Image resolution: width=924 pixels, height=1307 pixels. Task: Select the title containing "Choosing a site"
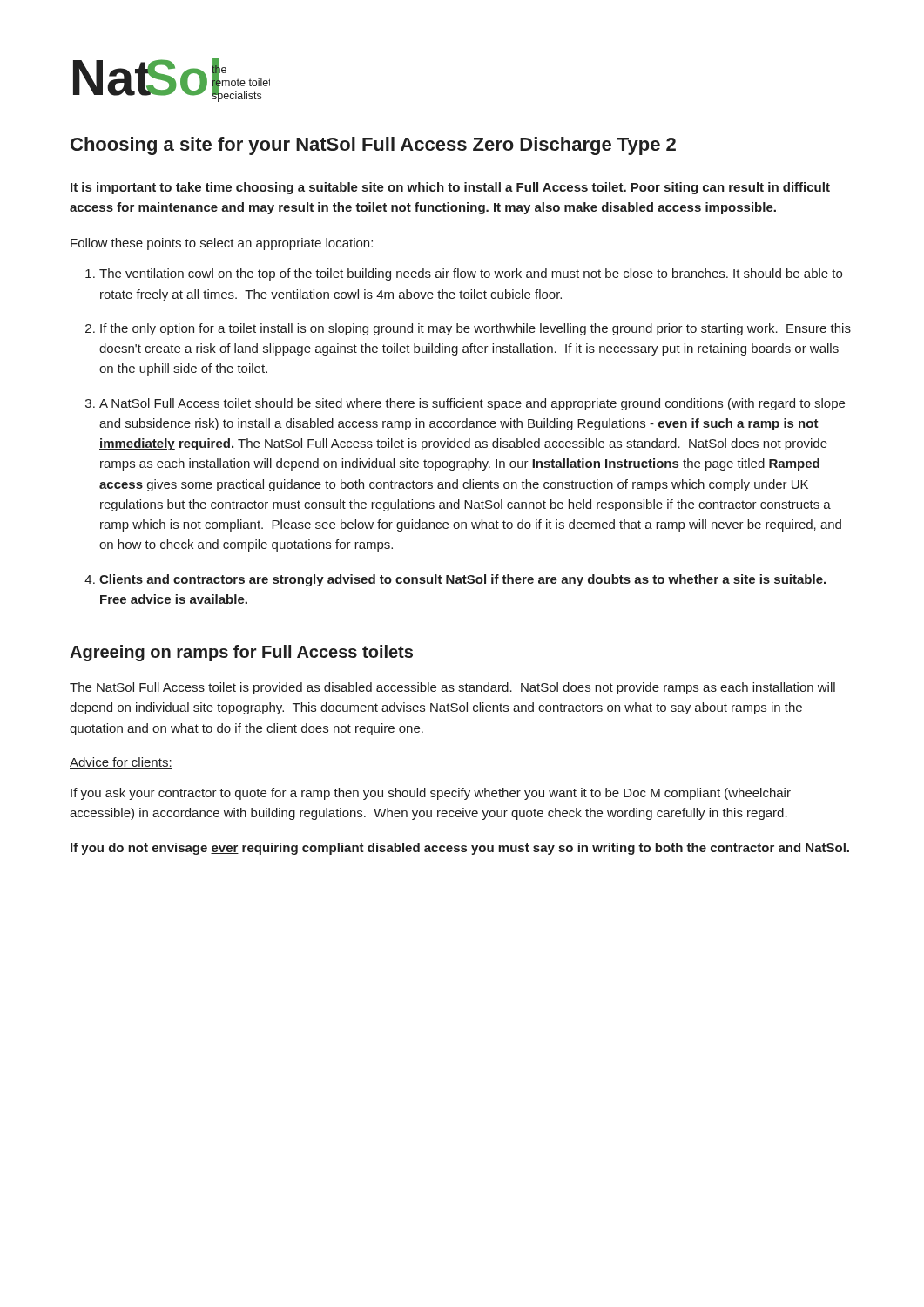[x=373, y=144]
